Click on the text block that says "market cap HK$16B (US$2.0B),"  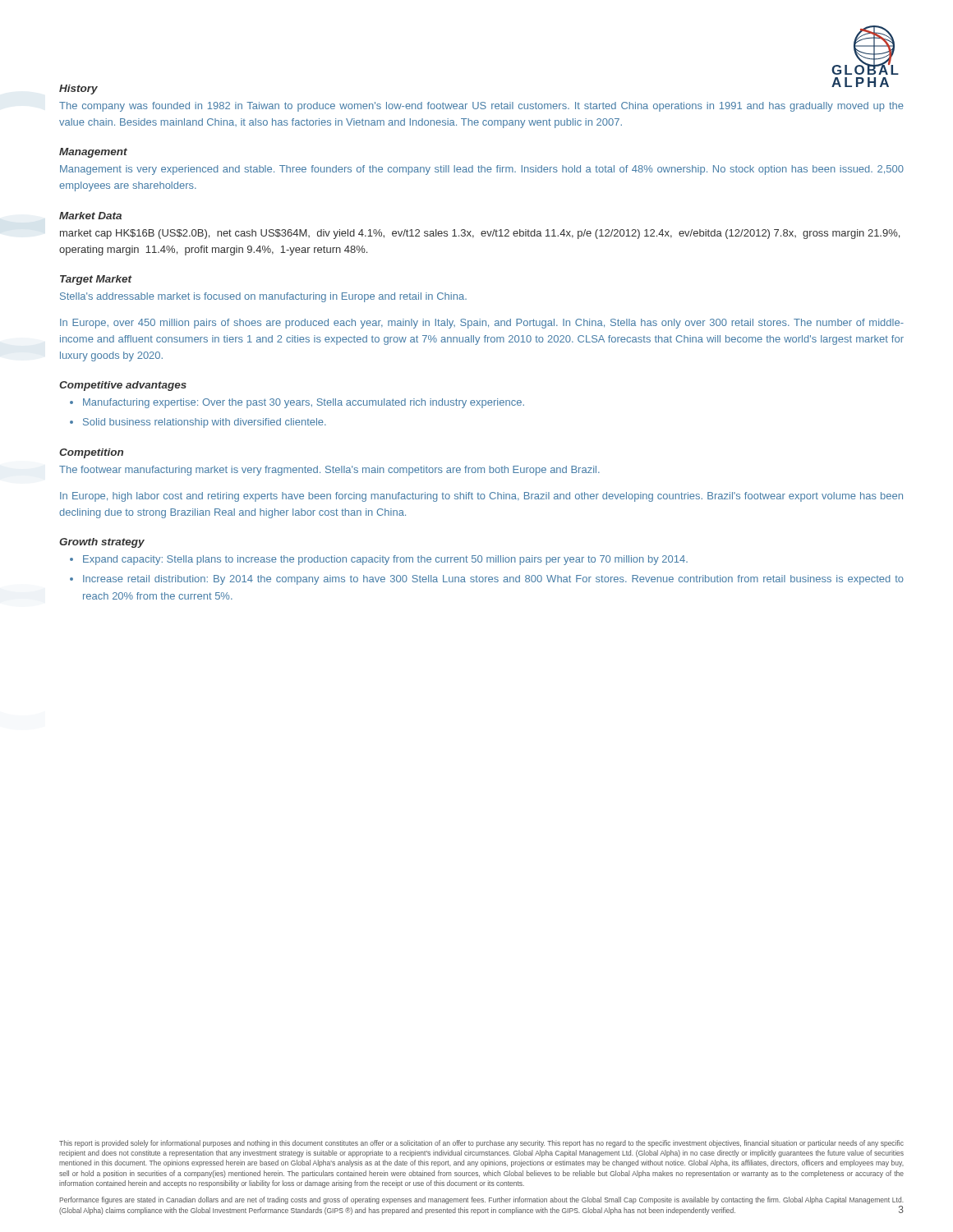(x=481, y=241)
